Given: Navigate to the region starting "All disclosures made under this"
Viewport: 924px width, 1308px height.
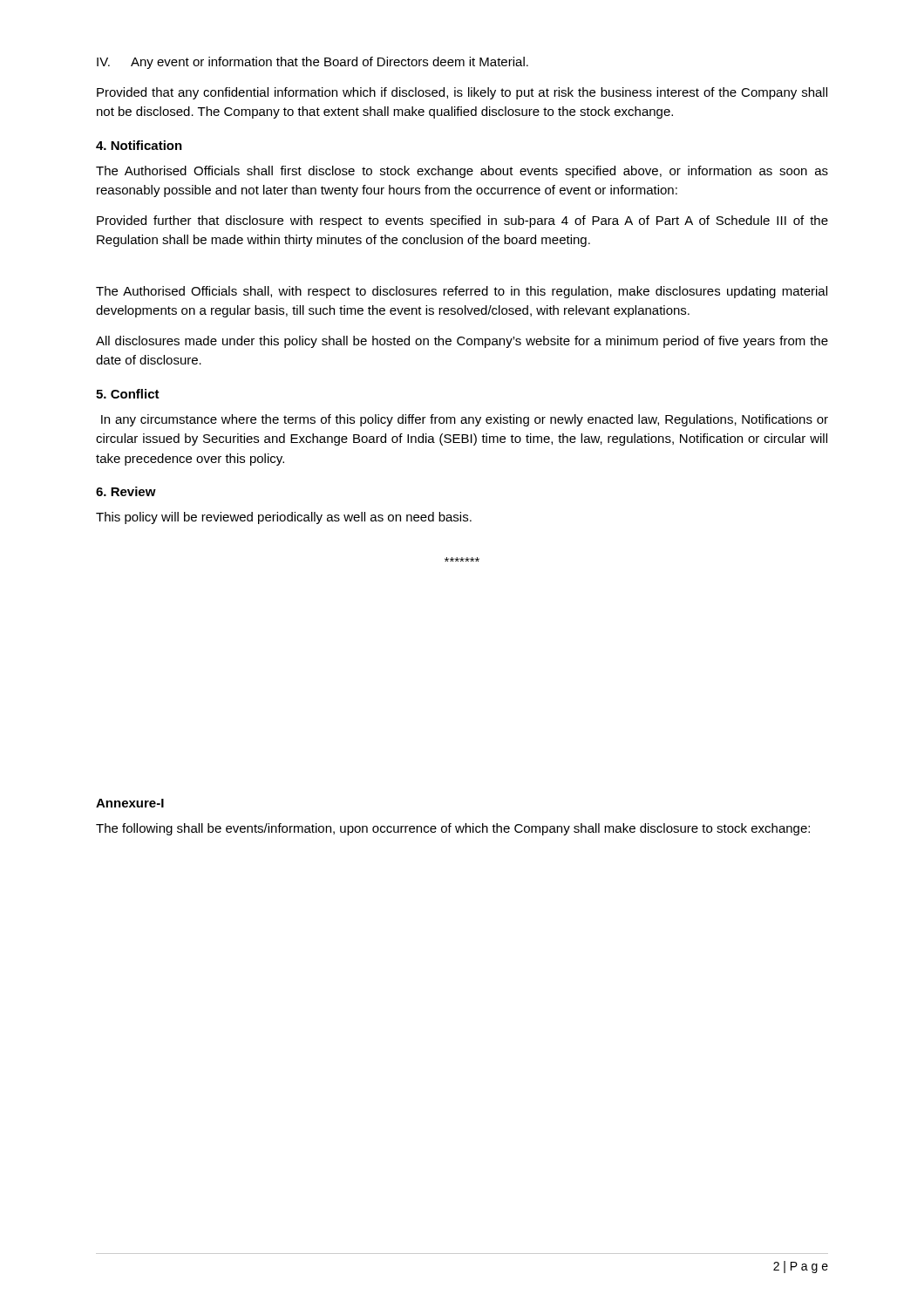Looking at the screenshot, I should [x=462, y=351].
